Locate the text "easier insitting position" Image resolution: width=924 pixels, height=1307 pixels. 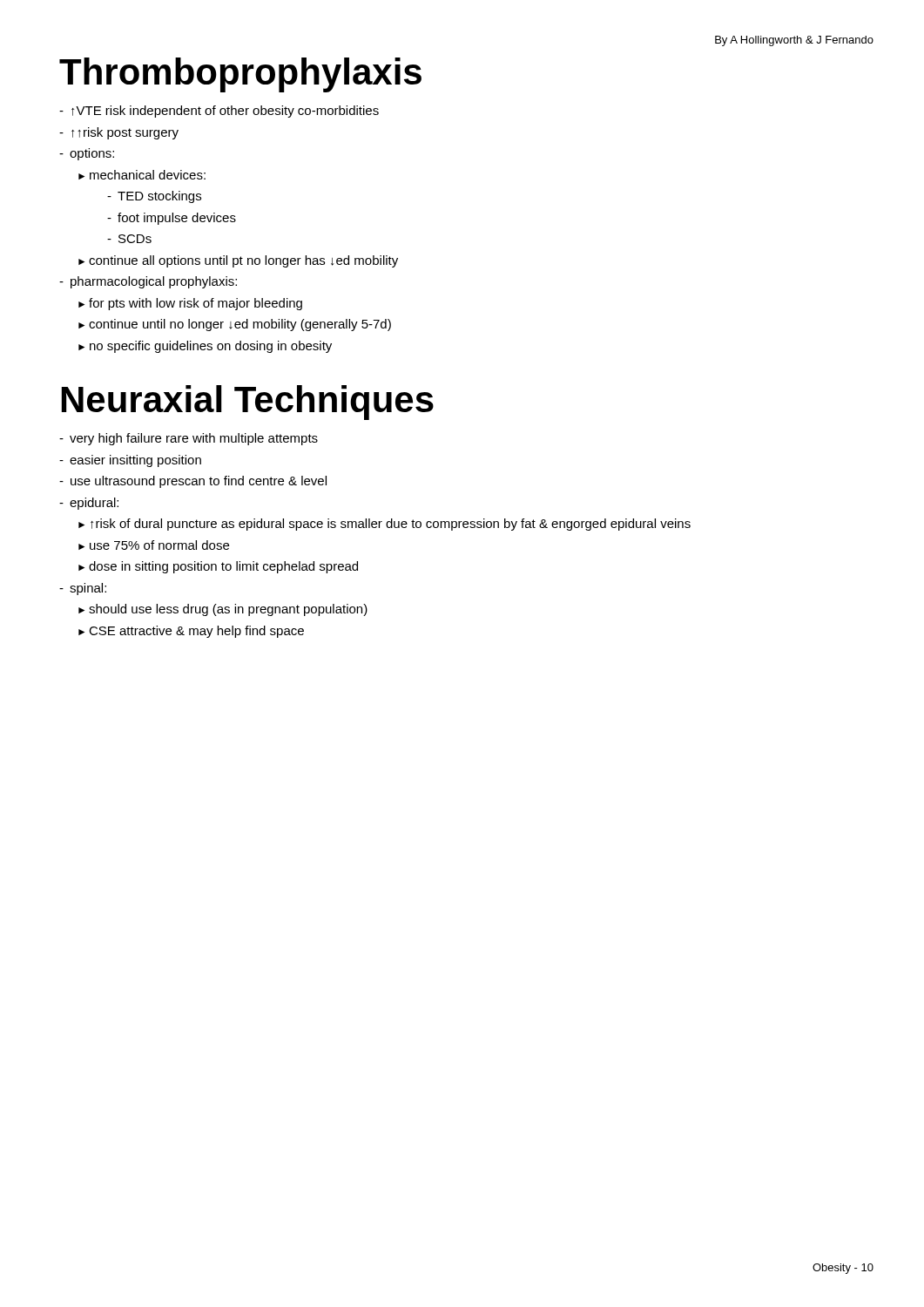[x=131, y=460]
